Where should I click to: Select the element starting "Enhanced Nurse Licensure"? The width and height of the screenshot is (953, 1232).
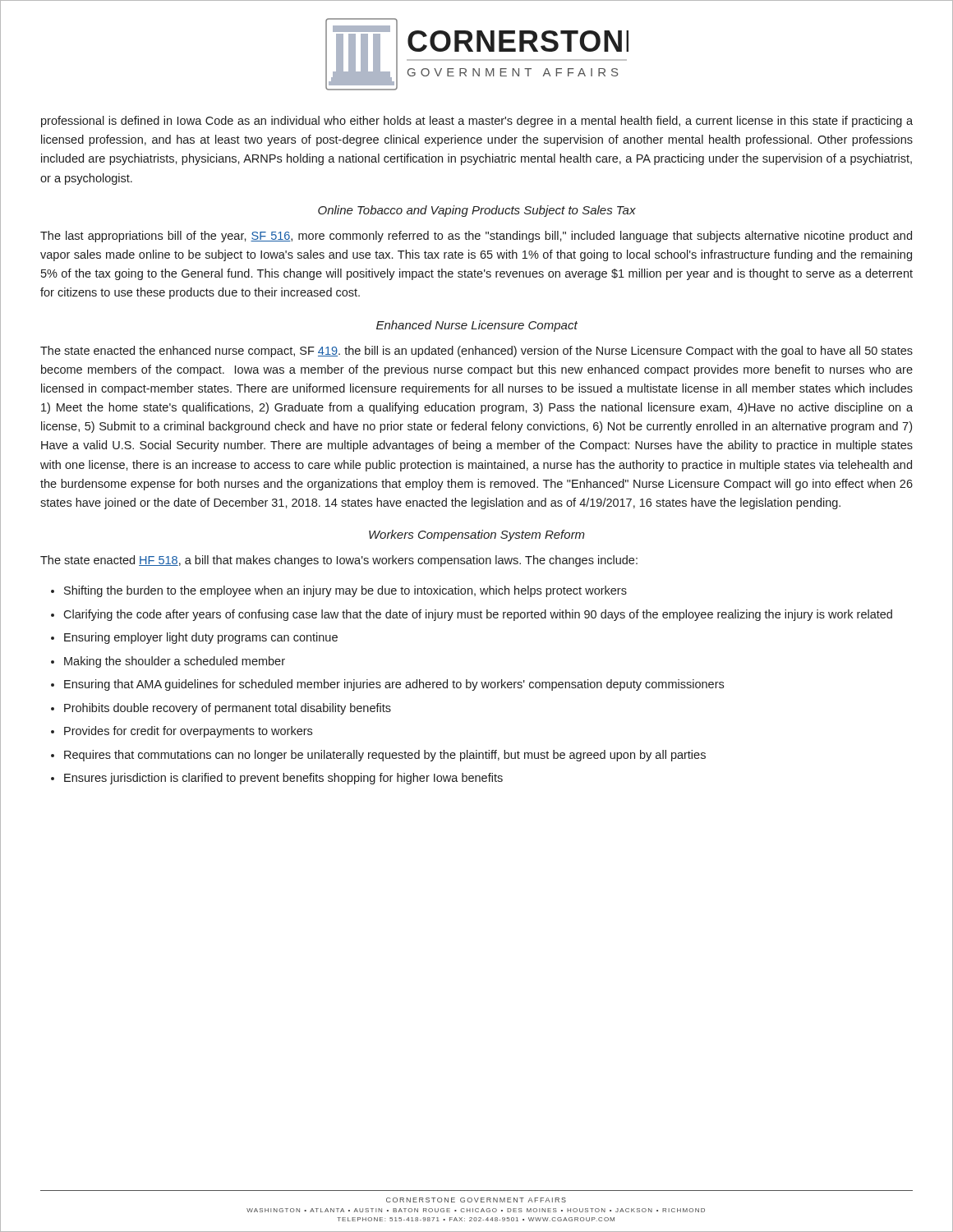point(476,324)
